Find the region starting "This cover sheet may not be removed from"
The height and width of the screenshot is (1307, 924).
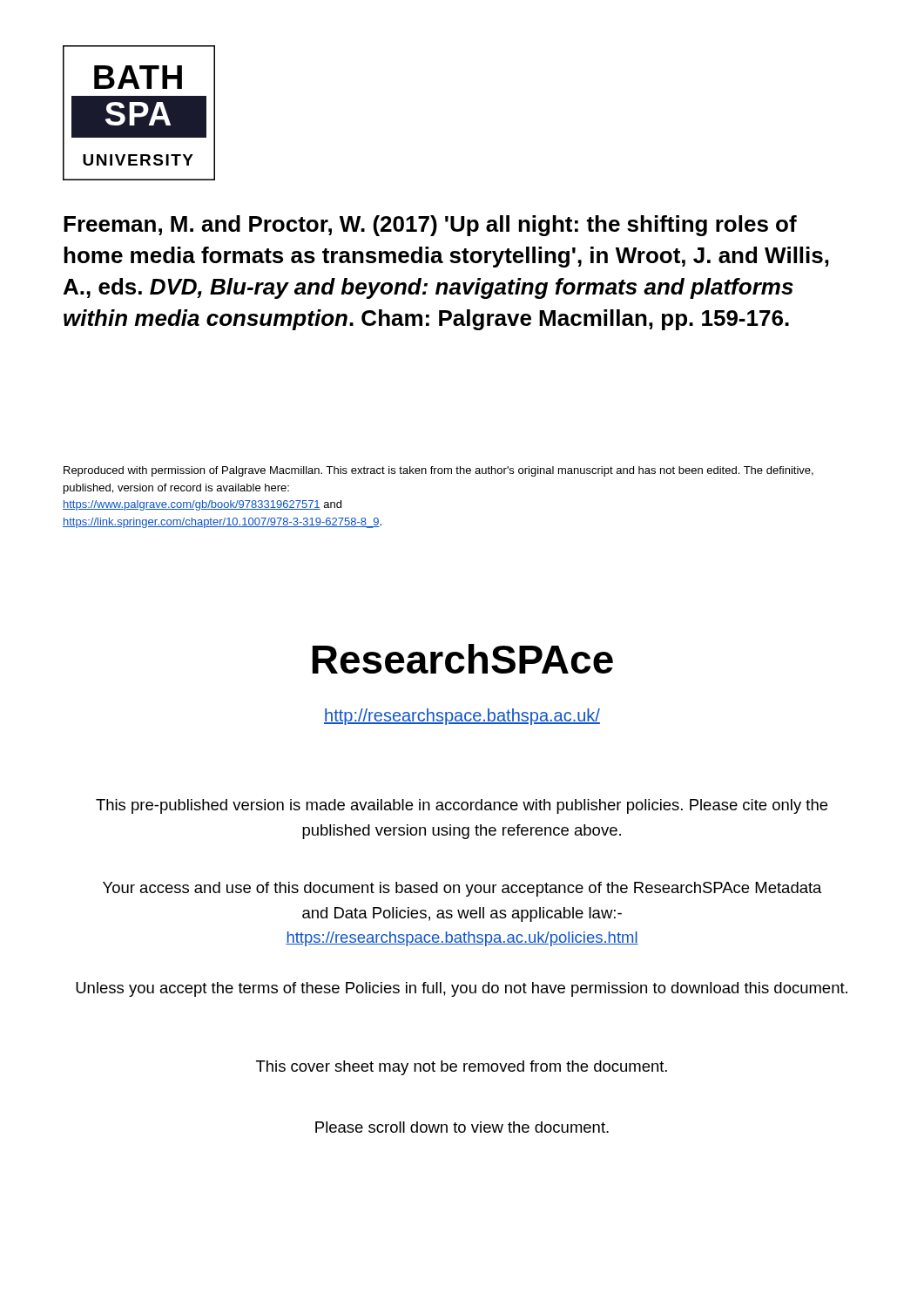(x=462, y=1066)
